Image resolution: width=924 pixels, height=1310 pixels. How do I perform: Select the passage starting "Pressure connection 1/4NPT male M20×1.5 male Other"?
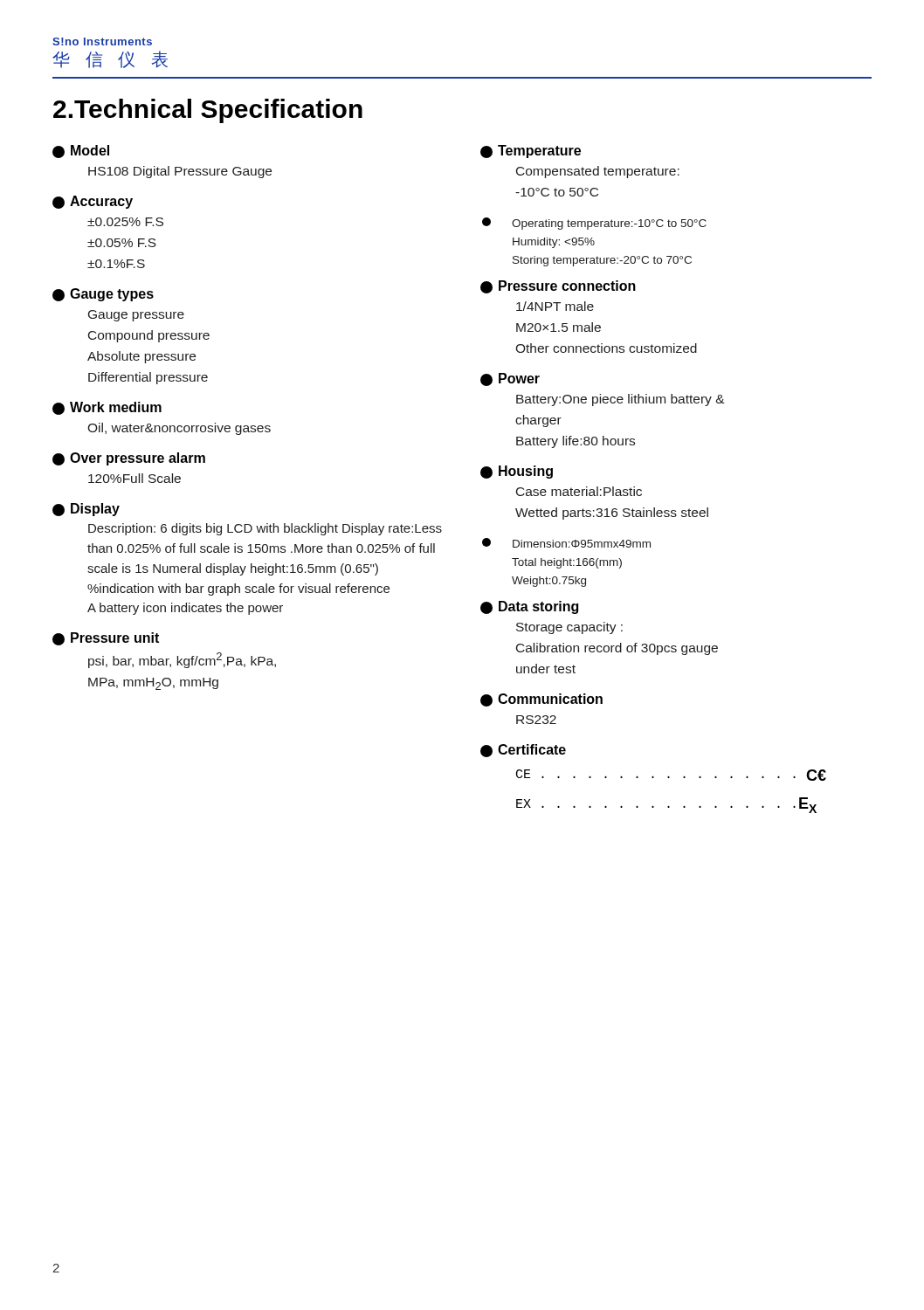(x=589, y=319)
